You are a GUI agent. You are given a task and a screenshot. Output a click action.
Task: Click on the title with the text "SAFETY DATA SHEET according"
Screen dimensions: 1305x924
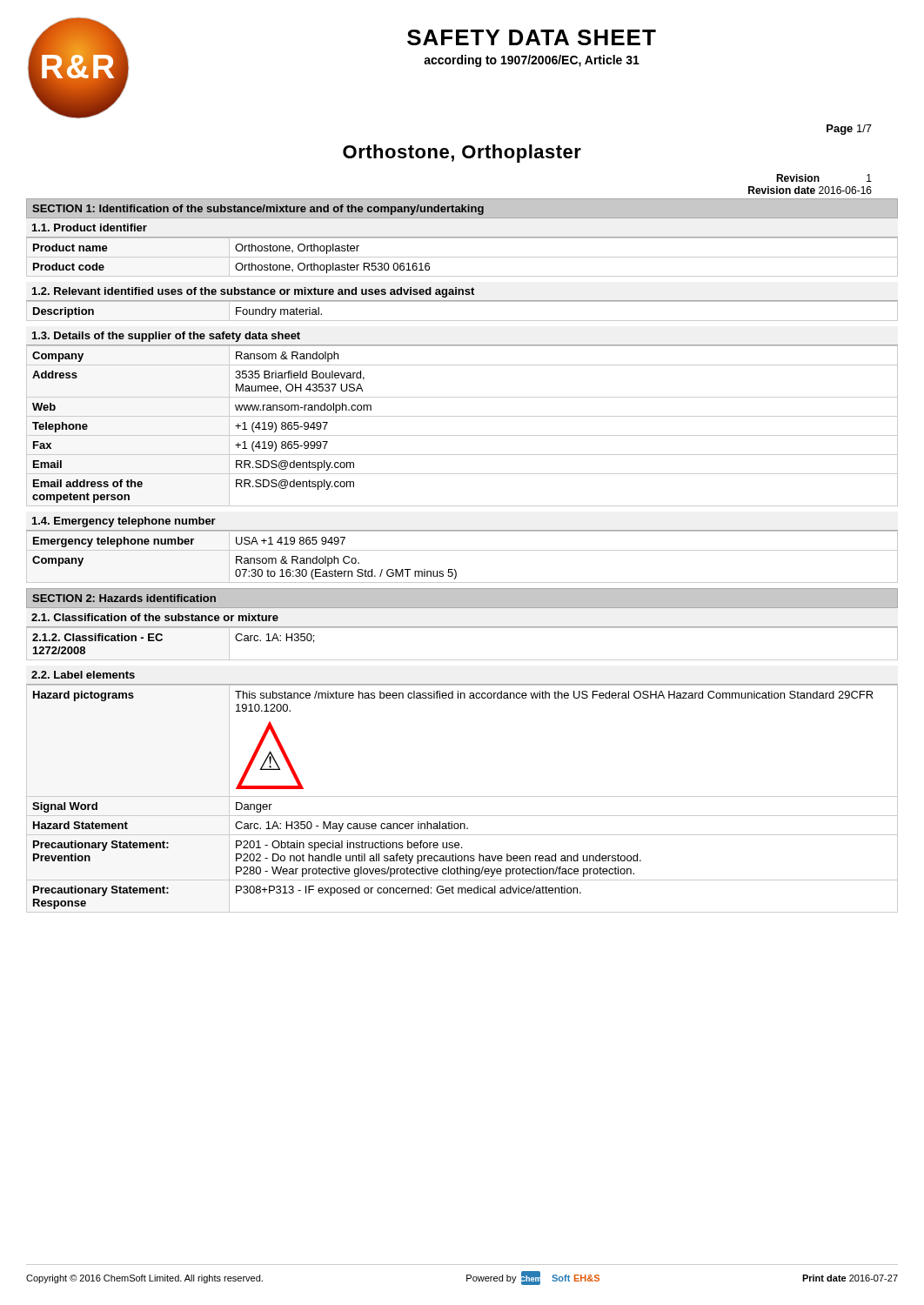pyautogui.click(x=532, y=46)
